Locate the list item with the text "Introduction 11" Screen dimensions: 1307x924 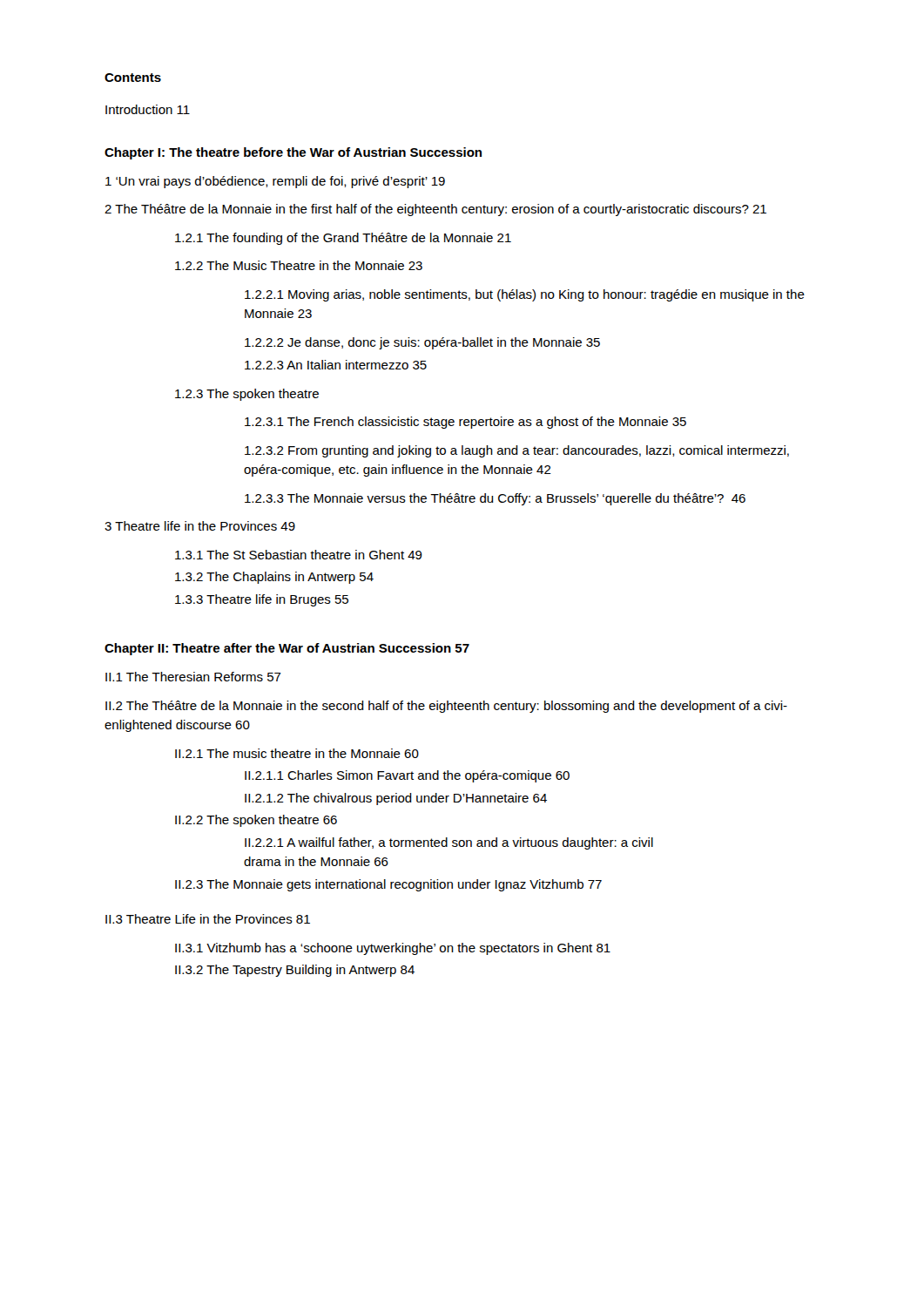click(x=147, y=109)
